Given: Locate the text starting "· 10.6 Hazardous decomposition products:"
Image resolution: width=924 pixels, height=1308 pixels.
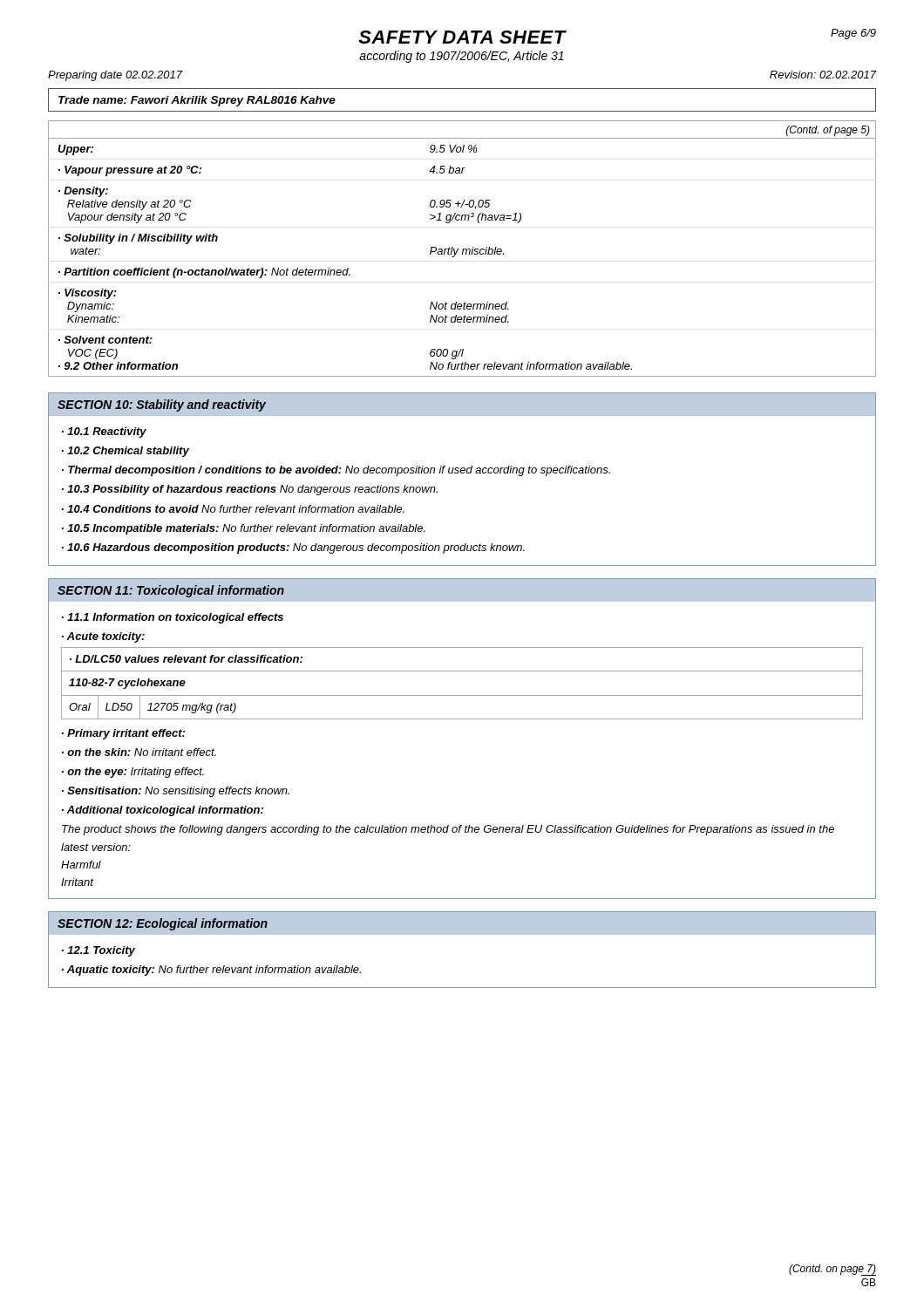Looking at the screenshot, I should (x=293, y=547).
